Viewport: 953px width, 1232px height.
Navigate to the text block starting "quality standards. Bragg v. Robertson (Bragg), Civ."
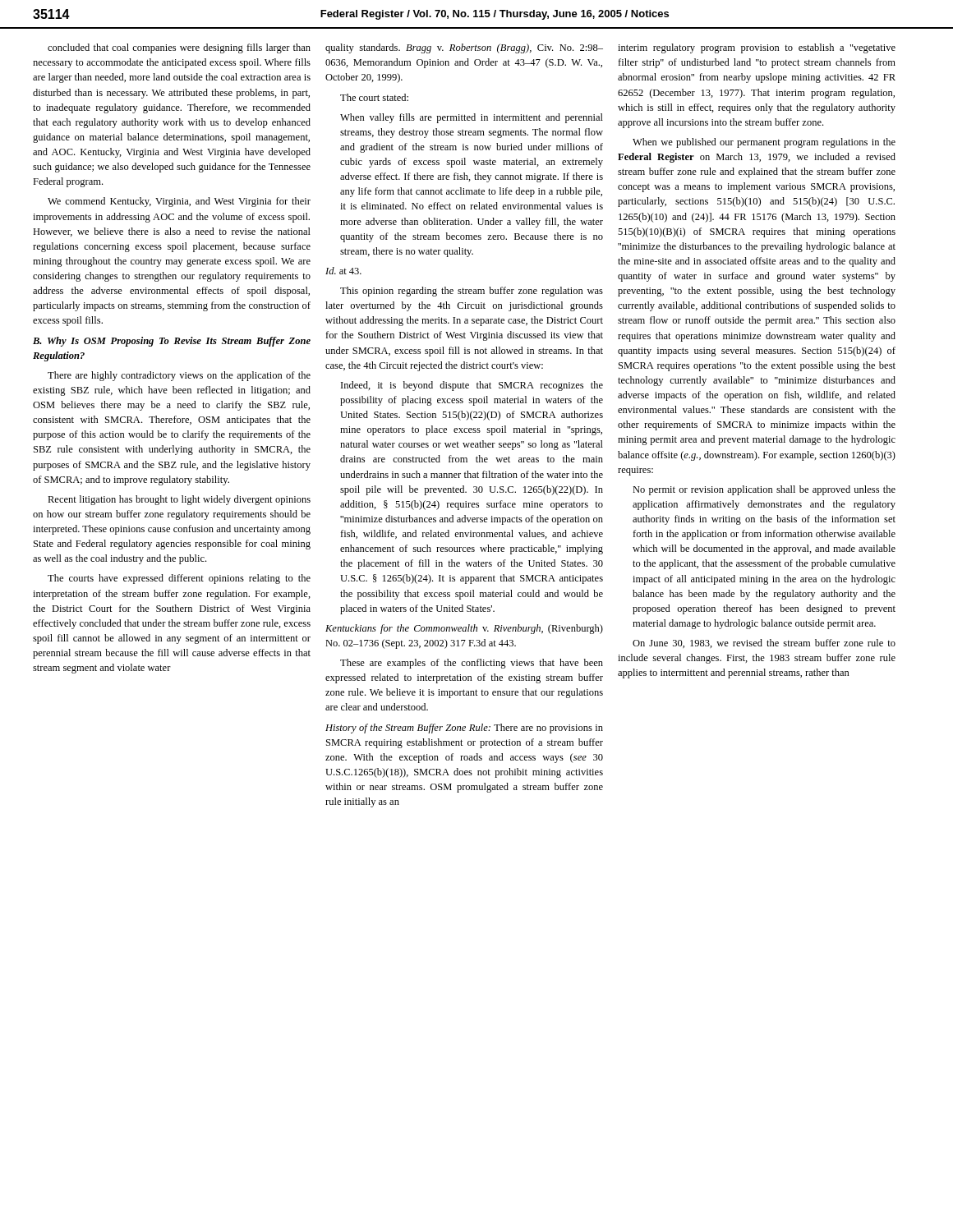coord(464,73)
